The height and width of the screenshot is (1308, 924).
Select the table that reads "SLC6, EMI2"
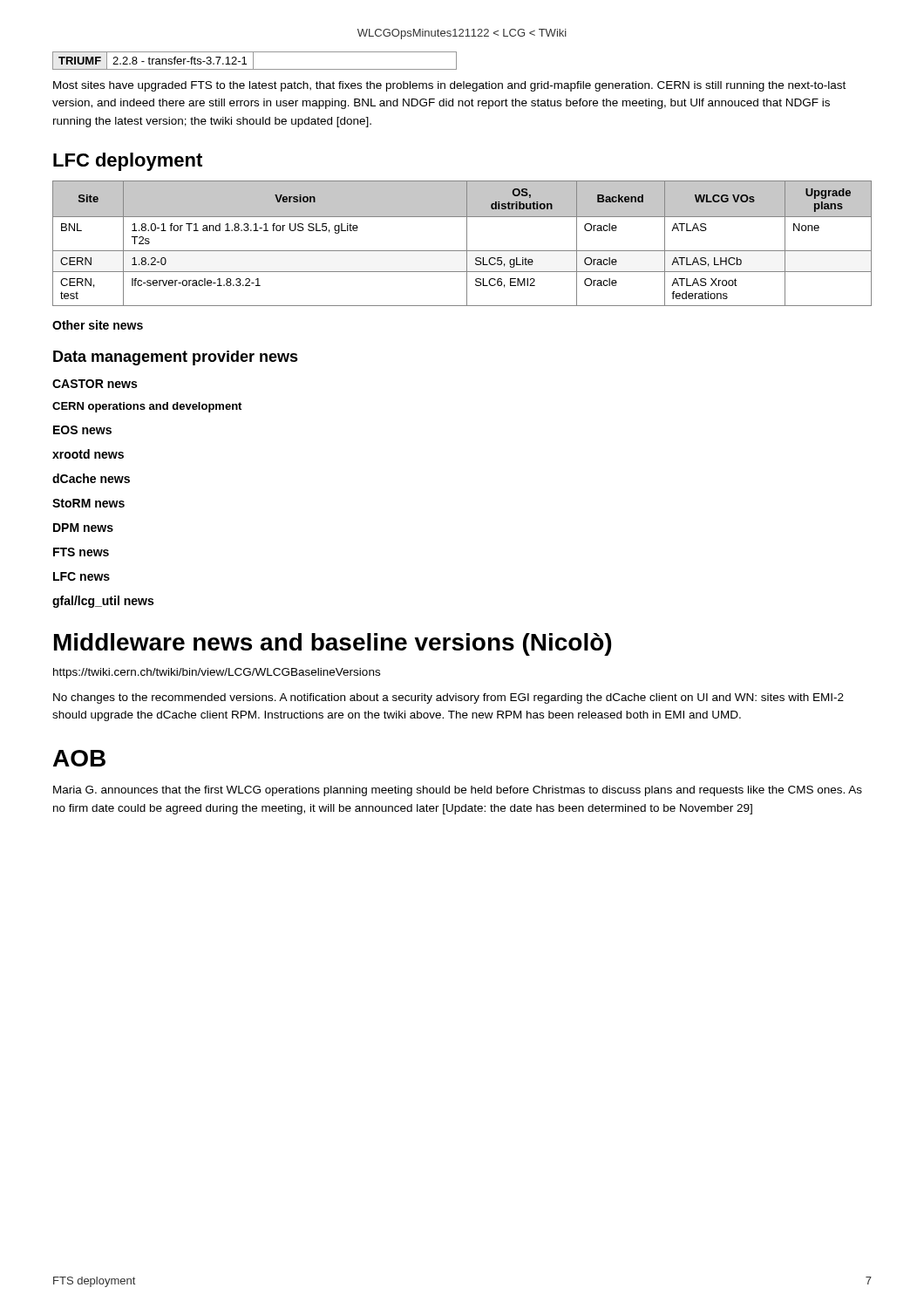coord(462,243)
